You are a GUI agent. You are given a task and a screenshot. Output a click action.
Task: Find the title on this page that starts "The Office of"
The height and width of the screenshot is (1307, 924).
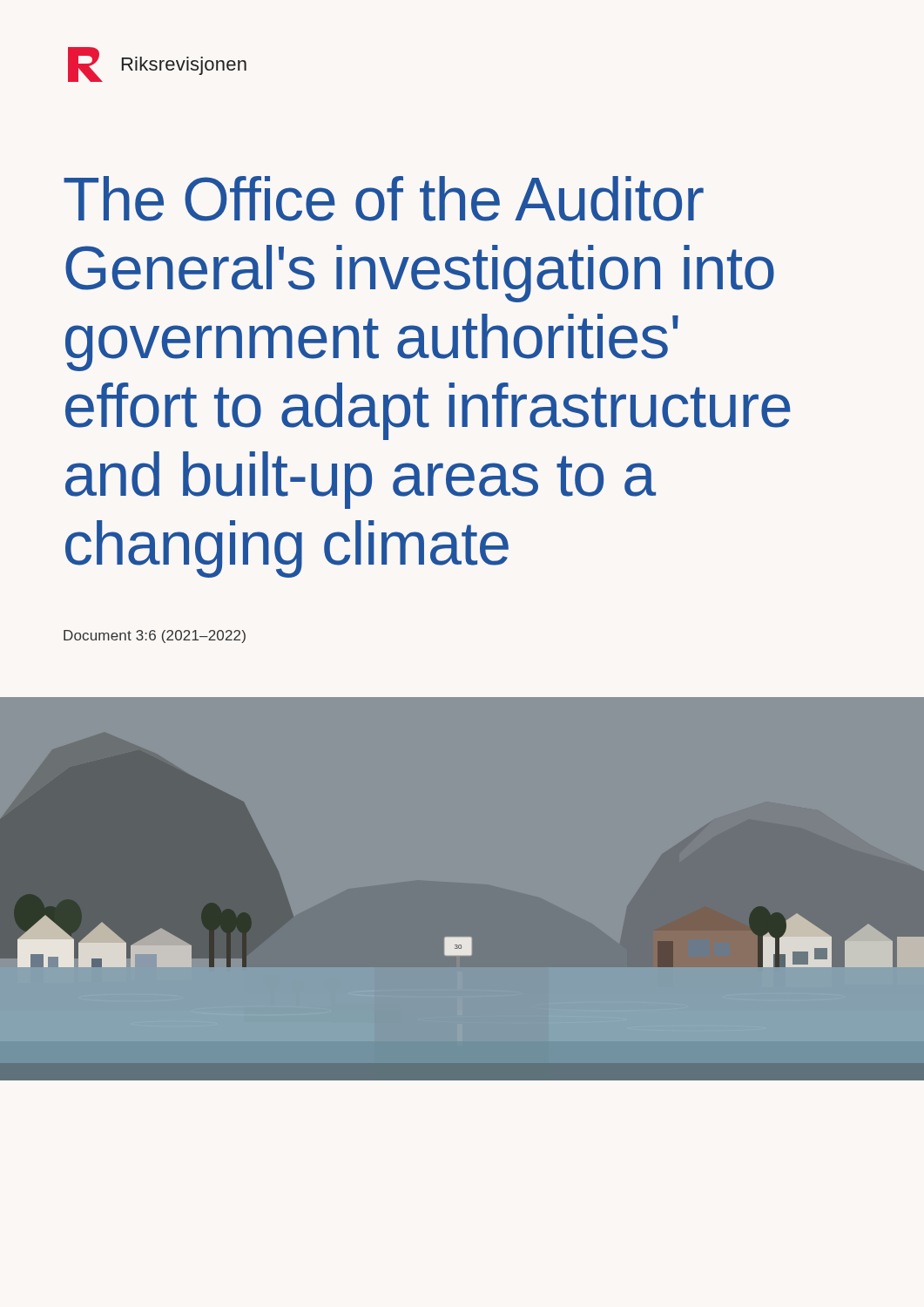click(x=442, y=372)
